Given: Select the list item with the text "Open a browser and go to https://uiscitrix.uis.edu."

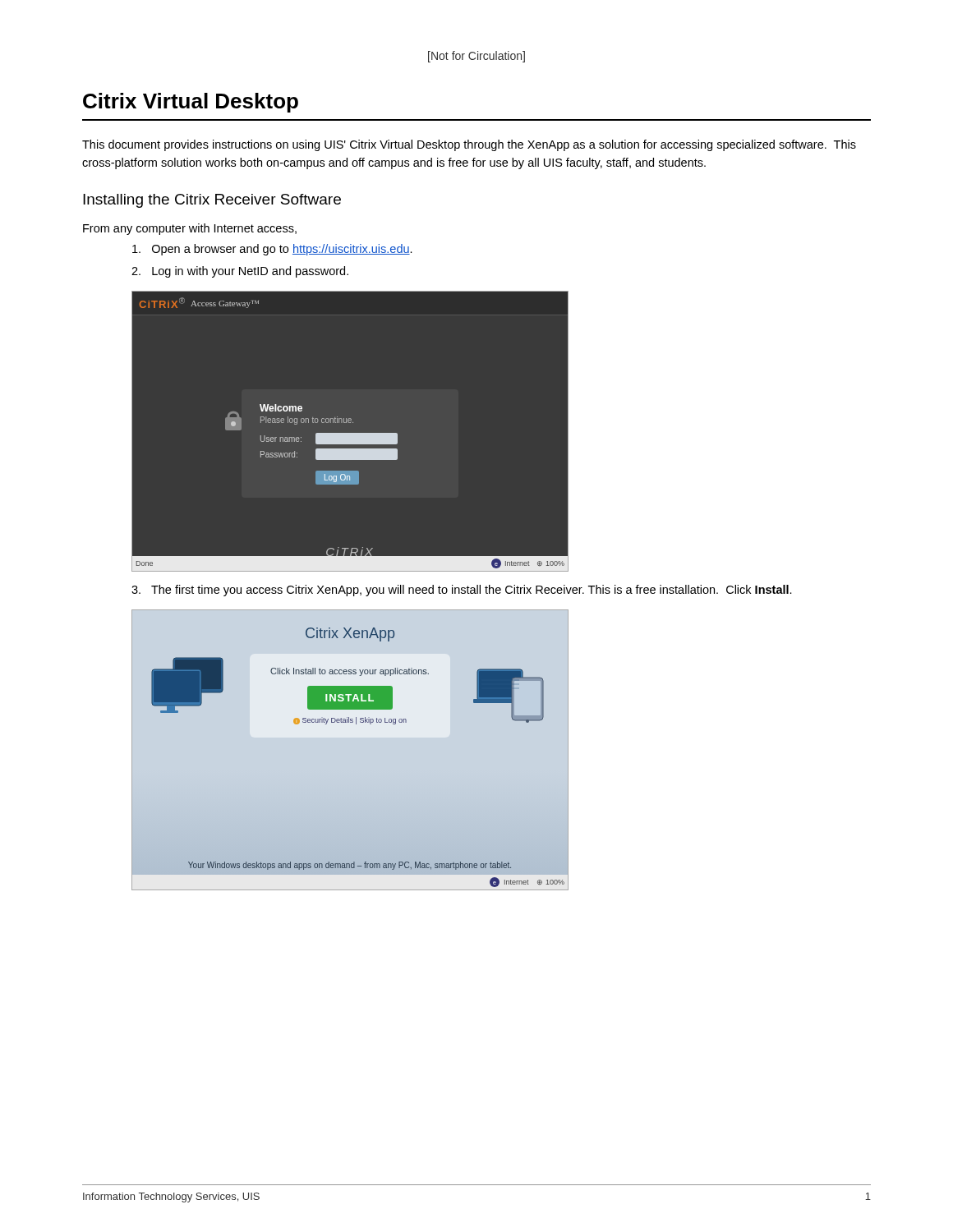Looking at the screenshot, I should pyautogui.click(x=272, y=249).
